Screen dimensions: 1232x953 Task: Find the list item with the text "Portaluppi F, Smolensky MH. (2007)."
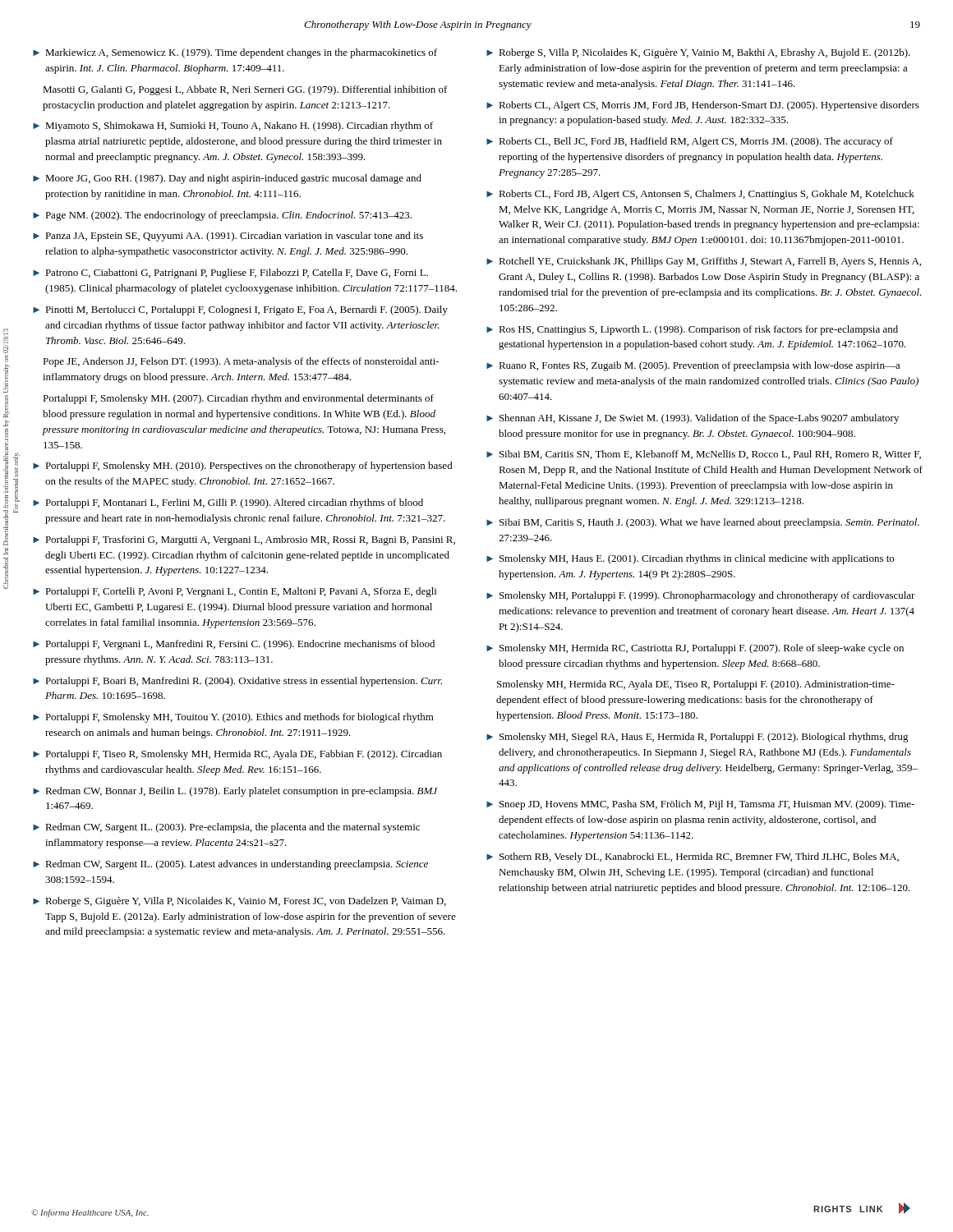(x=251, y=422)
